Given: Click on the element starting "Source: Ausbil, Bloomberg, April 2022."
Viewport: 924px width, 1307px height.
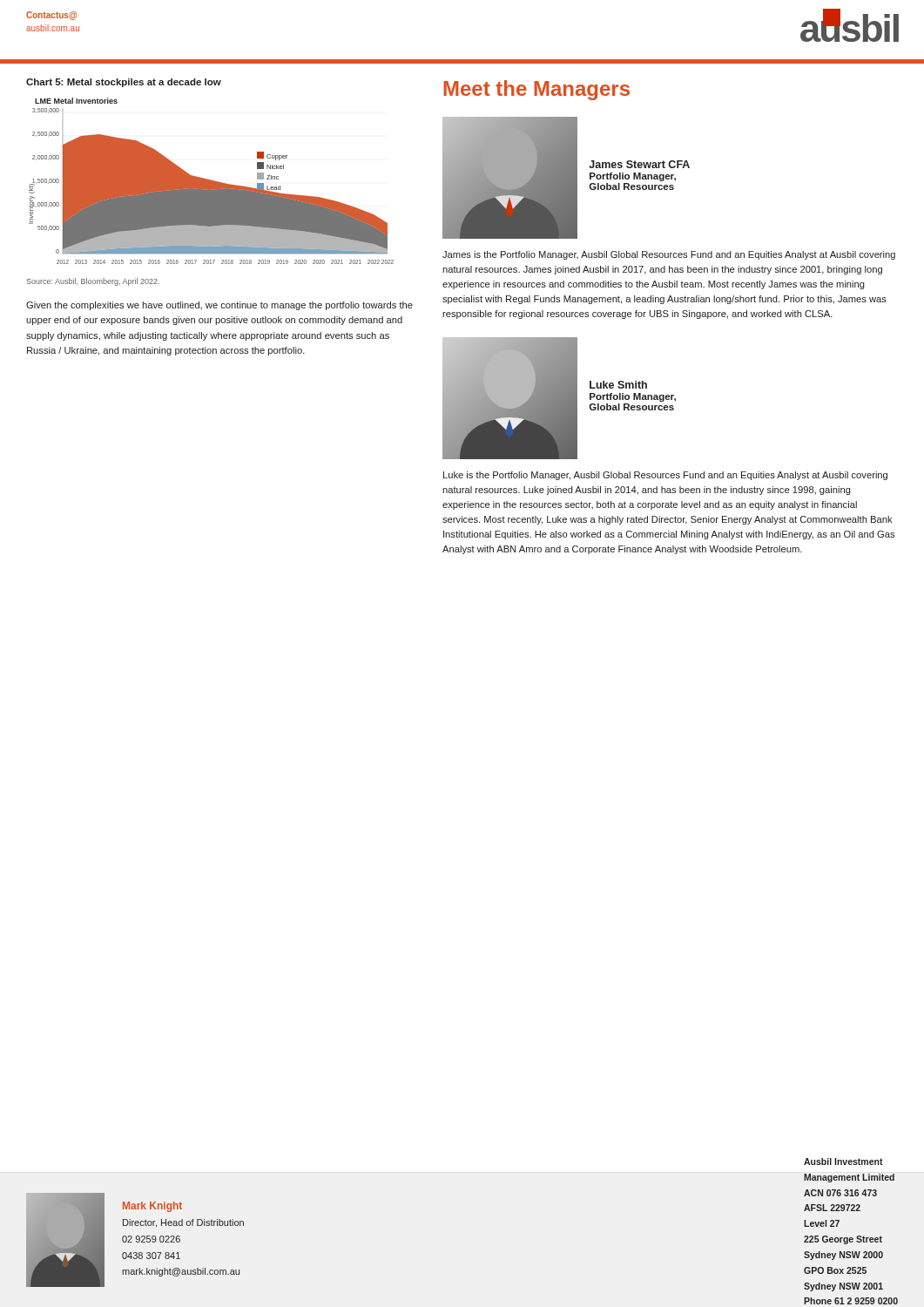Looking at the screenshot, I should pyautogui.click(x=93, y=281).
